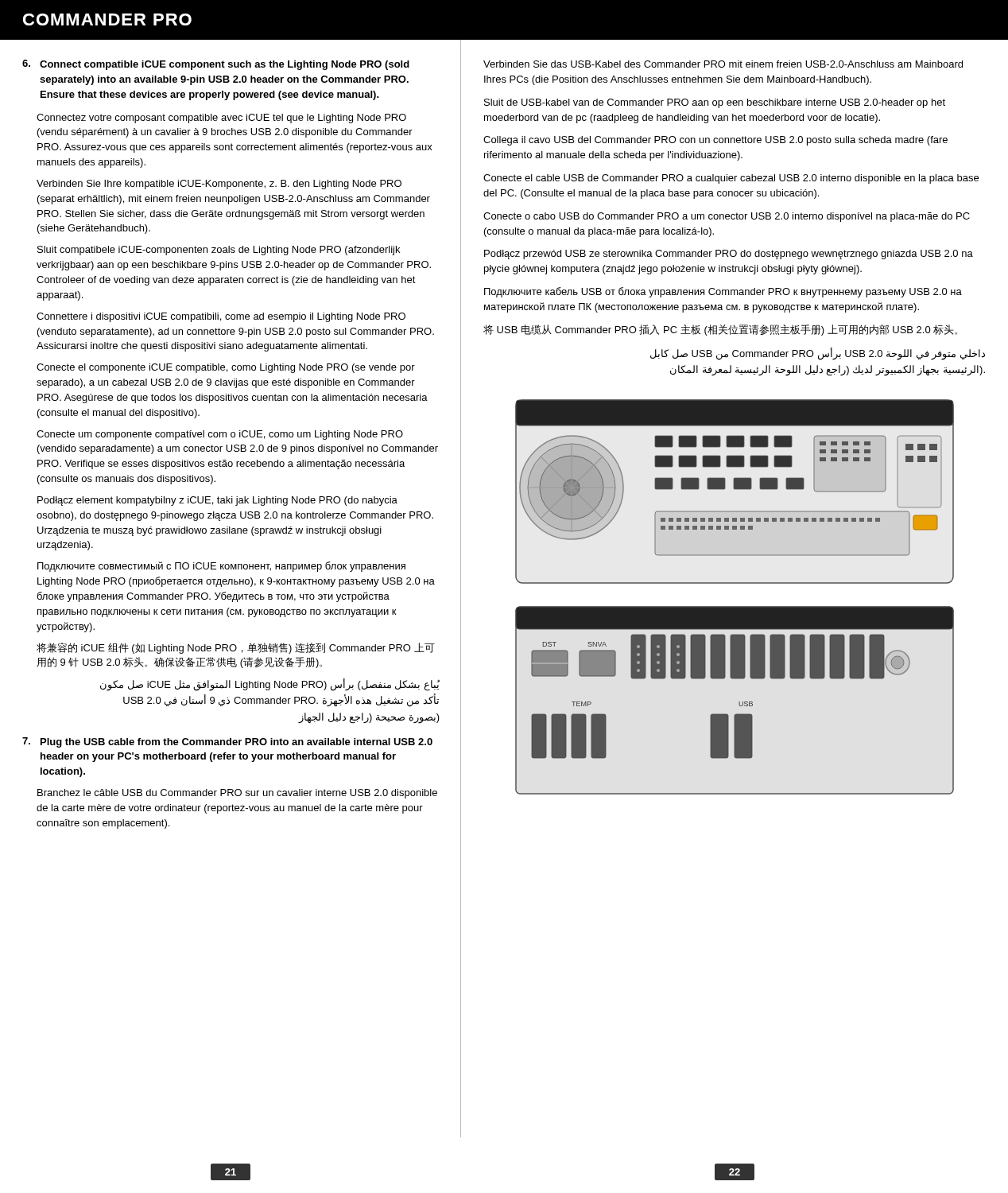Find the region starting "Conecte el cable USB de Commander"
Image resolution: width=1008 pixels, height=1193 pixels.
coord(731,185)
